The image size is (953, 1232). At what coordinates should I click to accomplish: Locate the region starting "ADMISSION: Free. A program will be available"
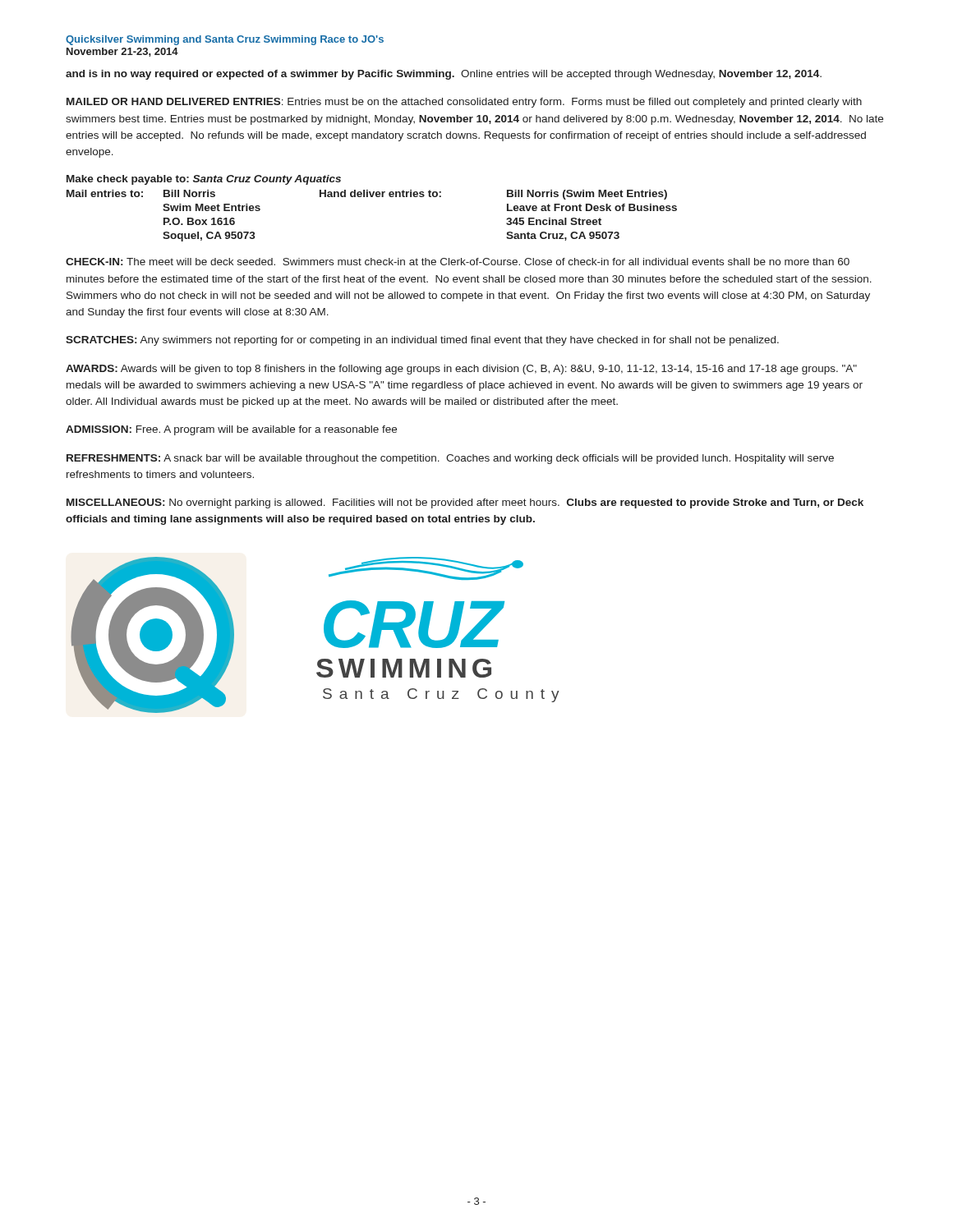tap(232, 429)
